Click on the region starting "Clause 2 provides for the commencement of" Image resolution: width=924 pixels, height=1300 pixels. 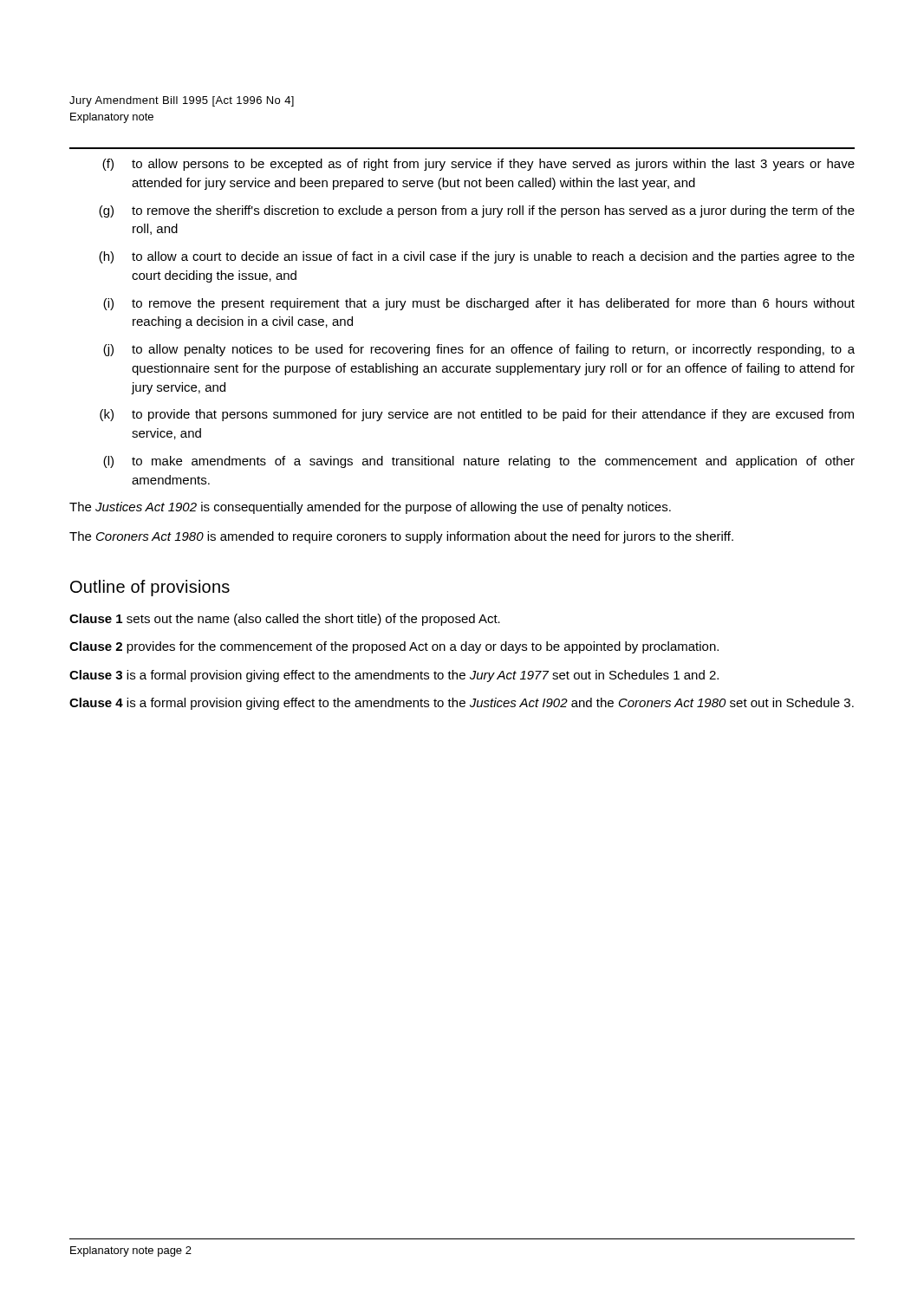(395, 646)
